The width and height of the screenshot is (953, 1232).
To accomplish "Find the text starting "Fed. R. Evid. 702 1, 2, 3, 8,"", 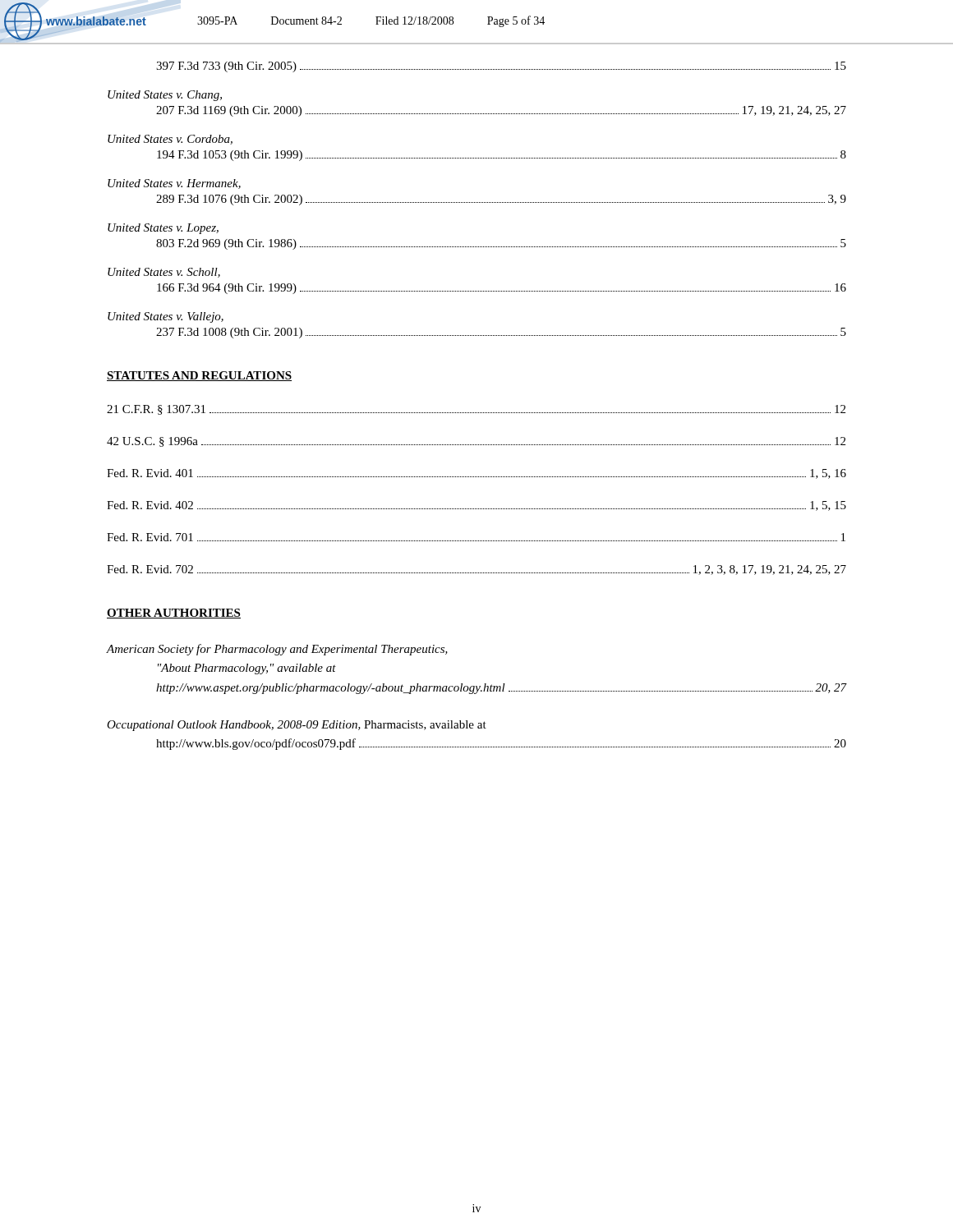I will 476,570.
